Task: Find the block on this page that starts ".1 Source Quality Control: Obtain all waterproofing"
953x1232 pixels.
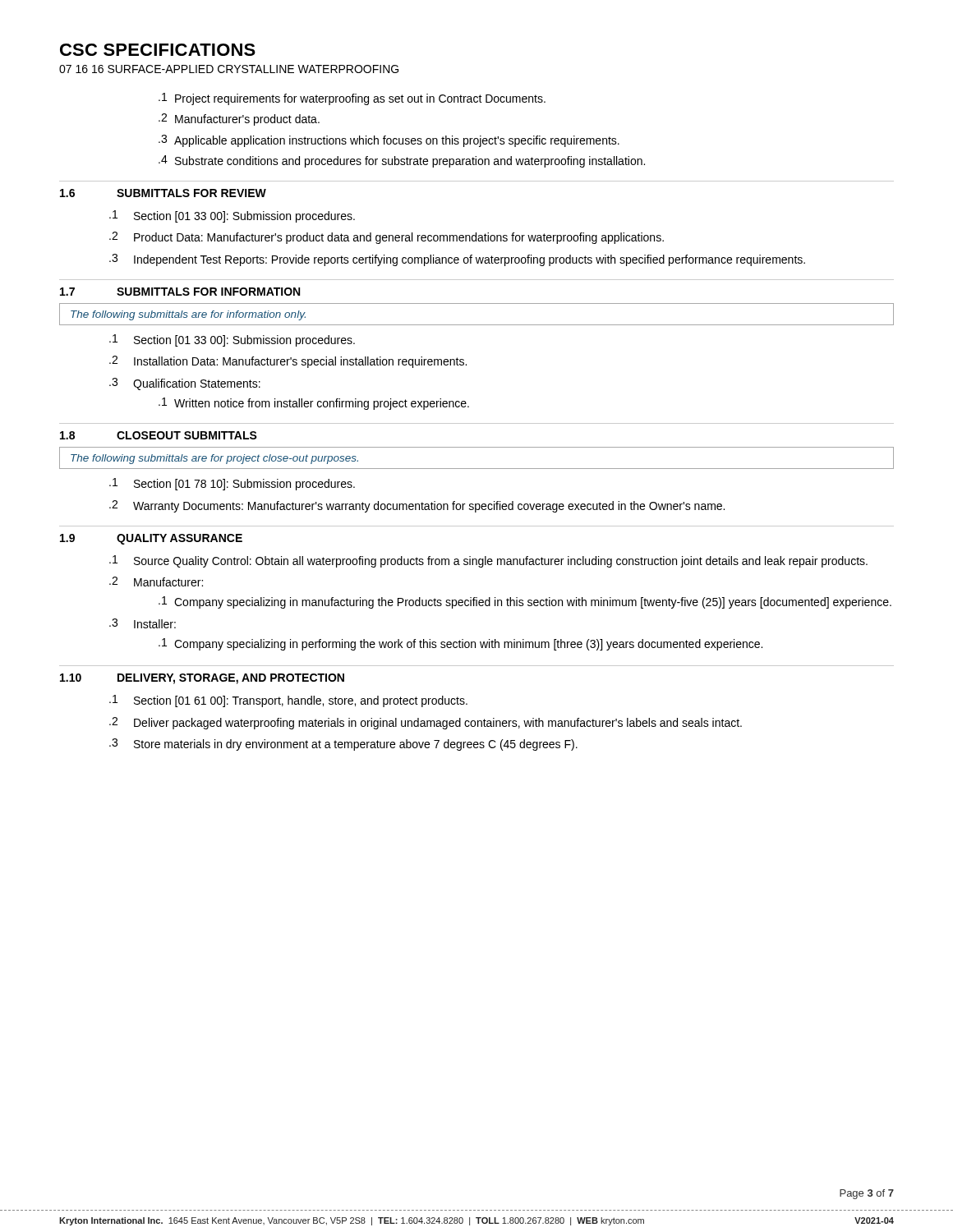Action: (x=476, y=561)
